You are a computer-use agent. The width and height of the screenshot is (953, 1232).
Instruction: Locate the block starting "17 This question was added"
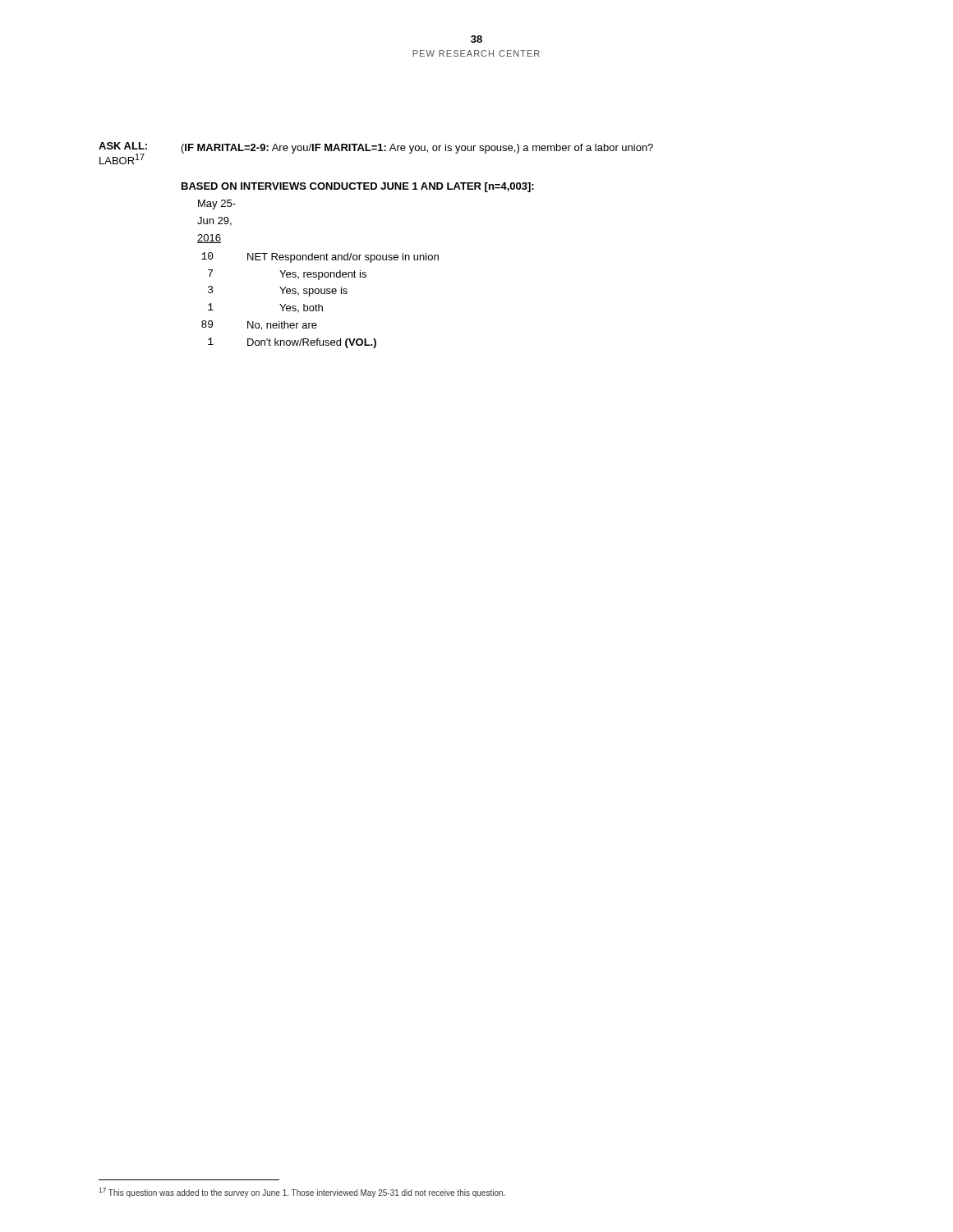tap(302, 1192)
